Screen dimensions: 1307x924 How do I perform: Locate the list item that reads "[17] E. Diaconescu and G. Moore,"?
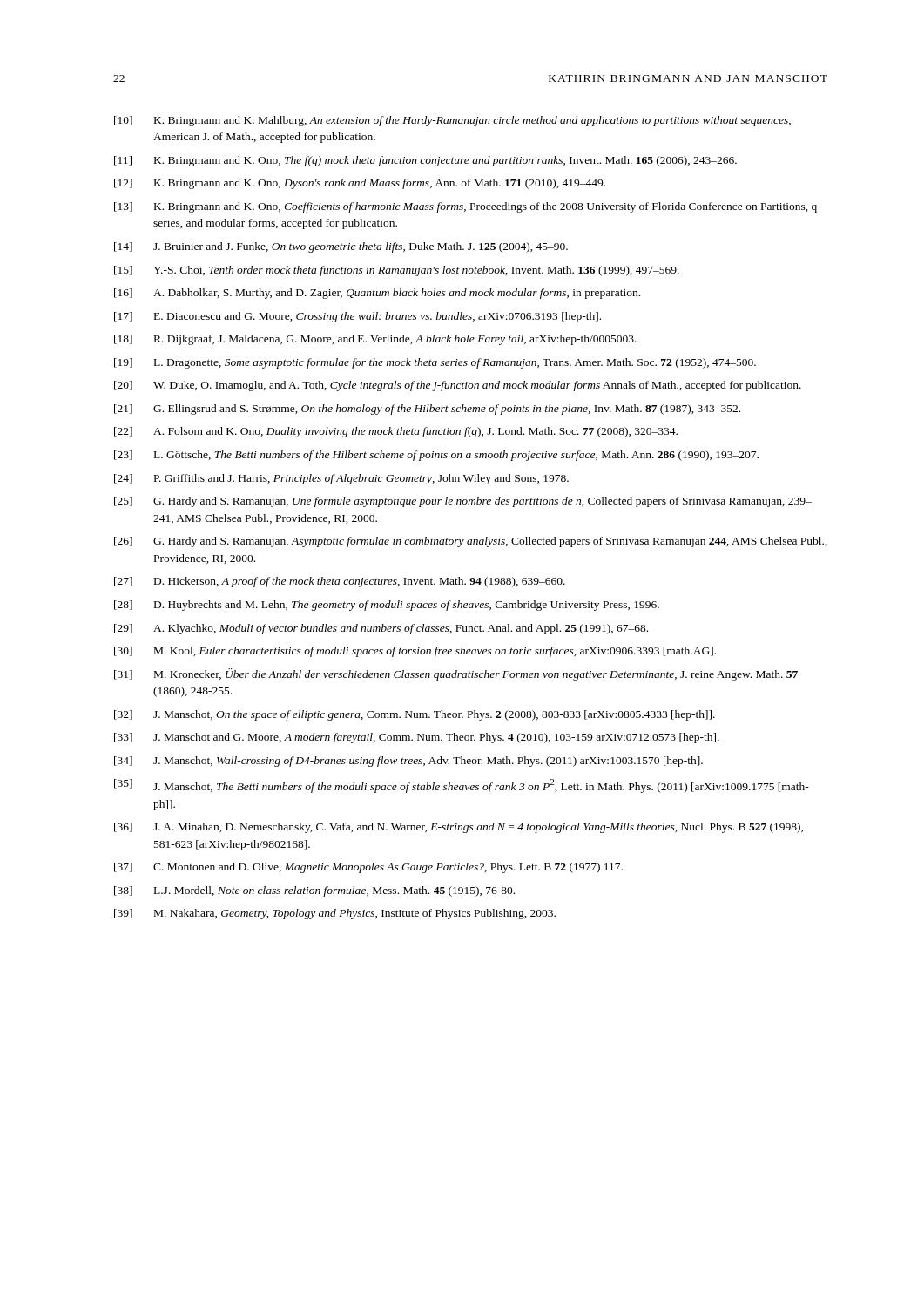pyautogui.click(x=471, y=316)
